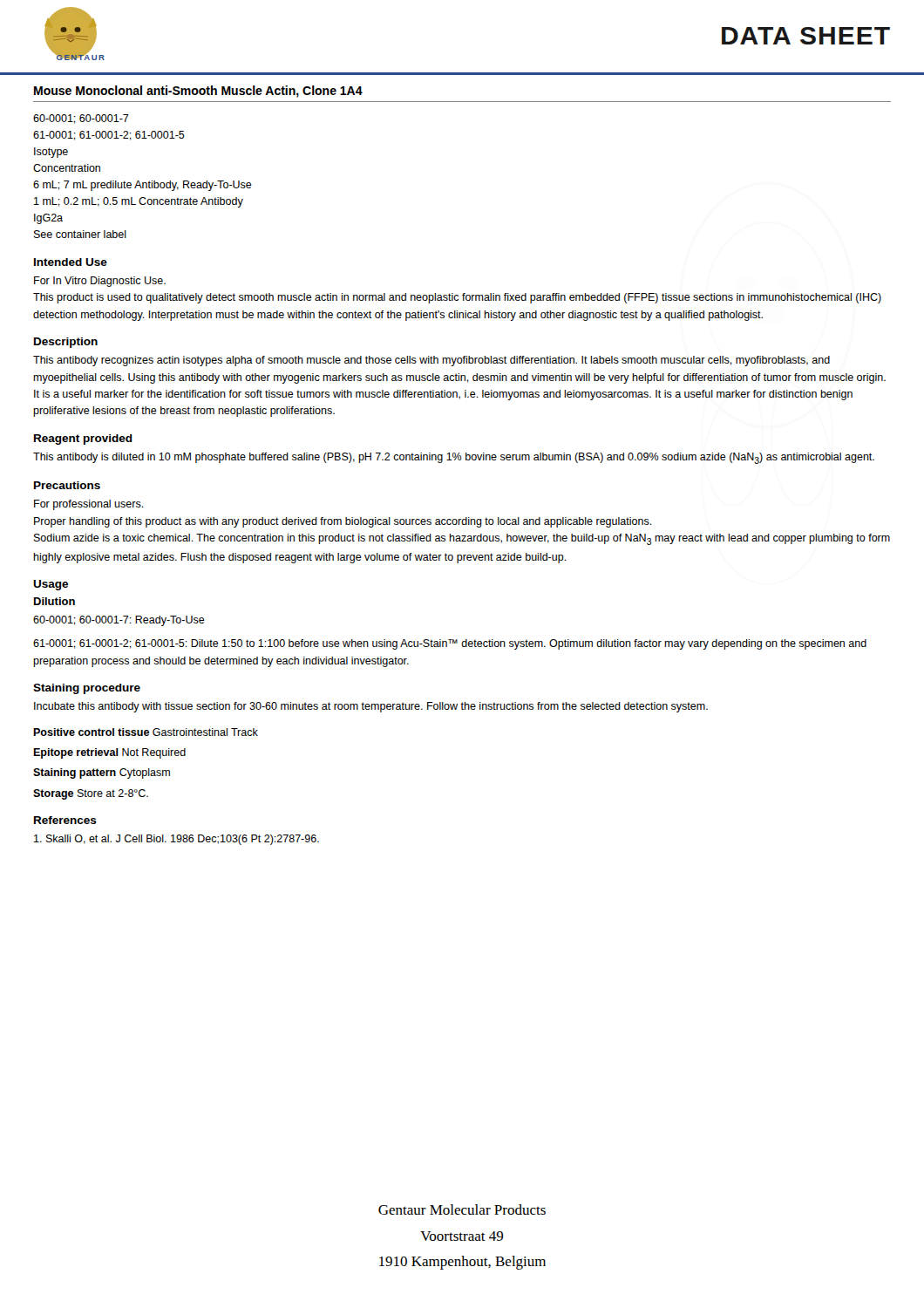Click on the text that says "Staining pattern Cytoplasm"
Image resolution: width=924 pixels, height=1308 pixels.
click(x=102, y=773)
